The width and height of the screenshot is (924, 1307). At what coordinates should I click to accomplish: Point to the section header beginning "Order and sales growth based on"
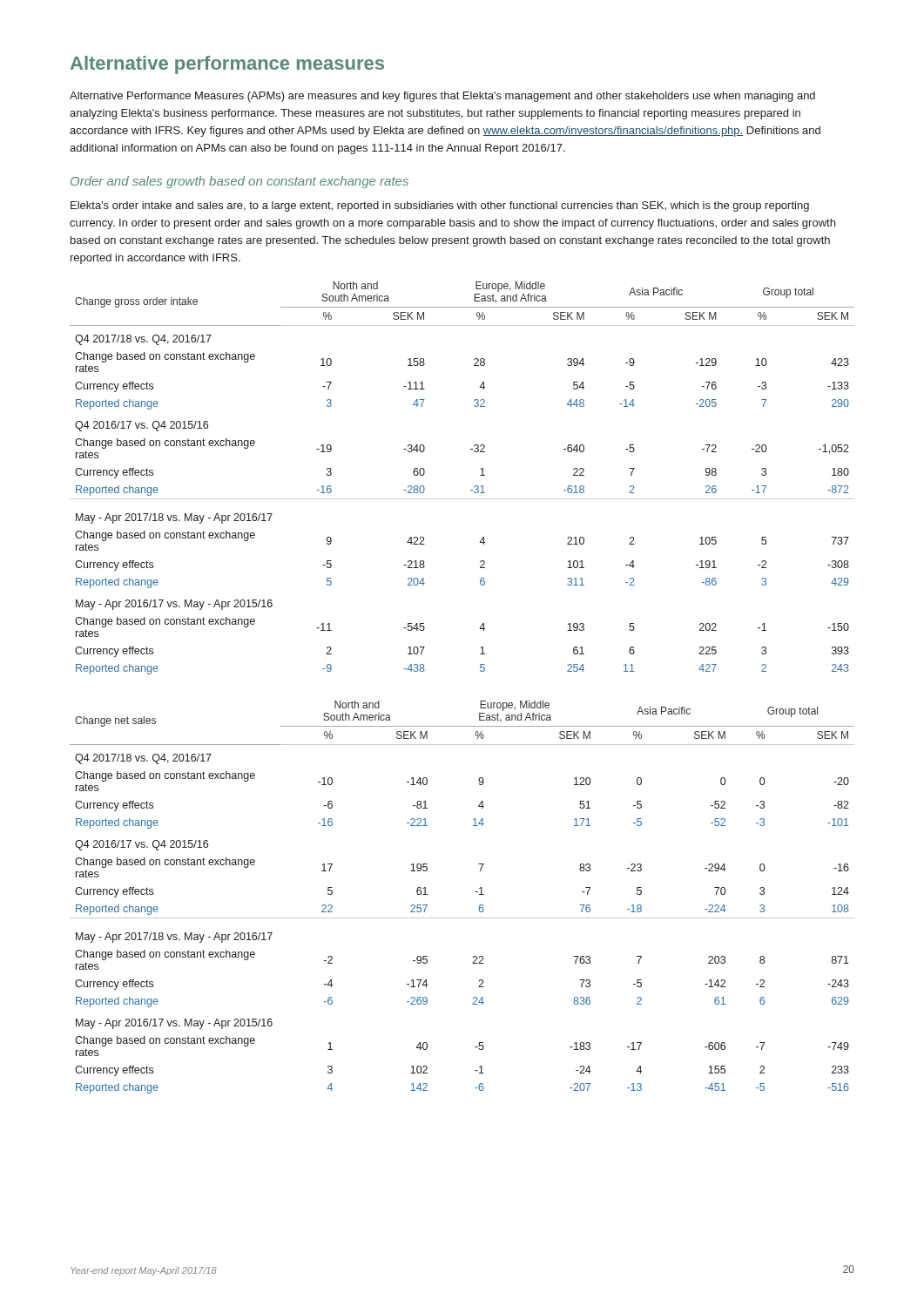[x=239, y=182]
